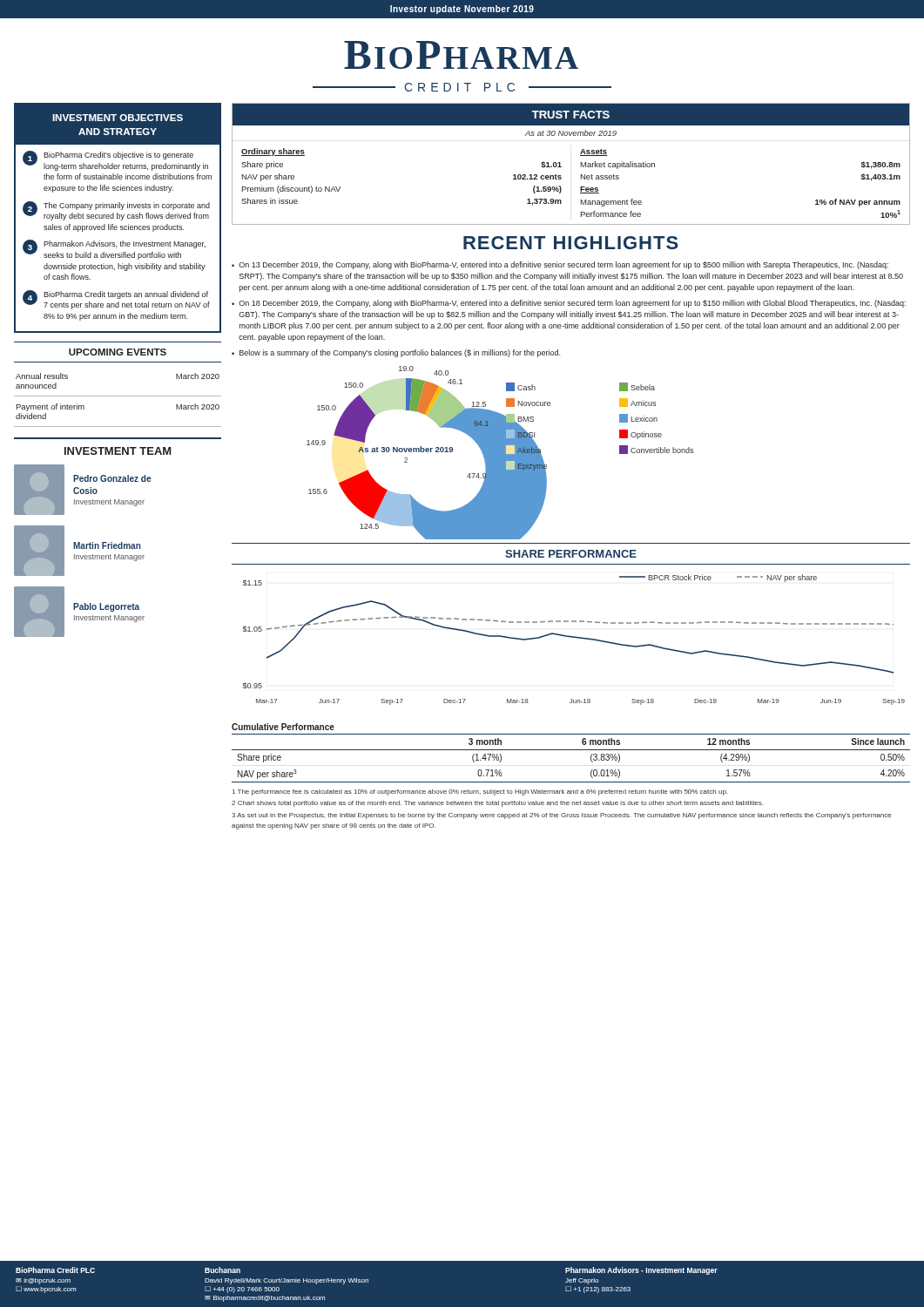Click where it says "Martin Friedman Investment Manager"
The image size is (924, 1307).
click(x=109, y=550)
